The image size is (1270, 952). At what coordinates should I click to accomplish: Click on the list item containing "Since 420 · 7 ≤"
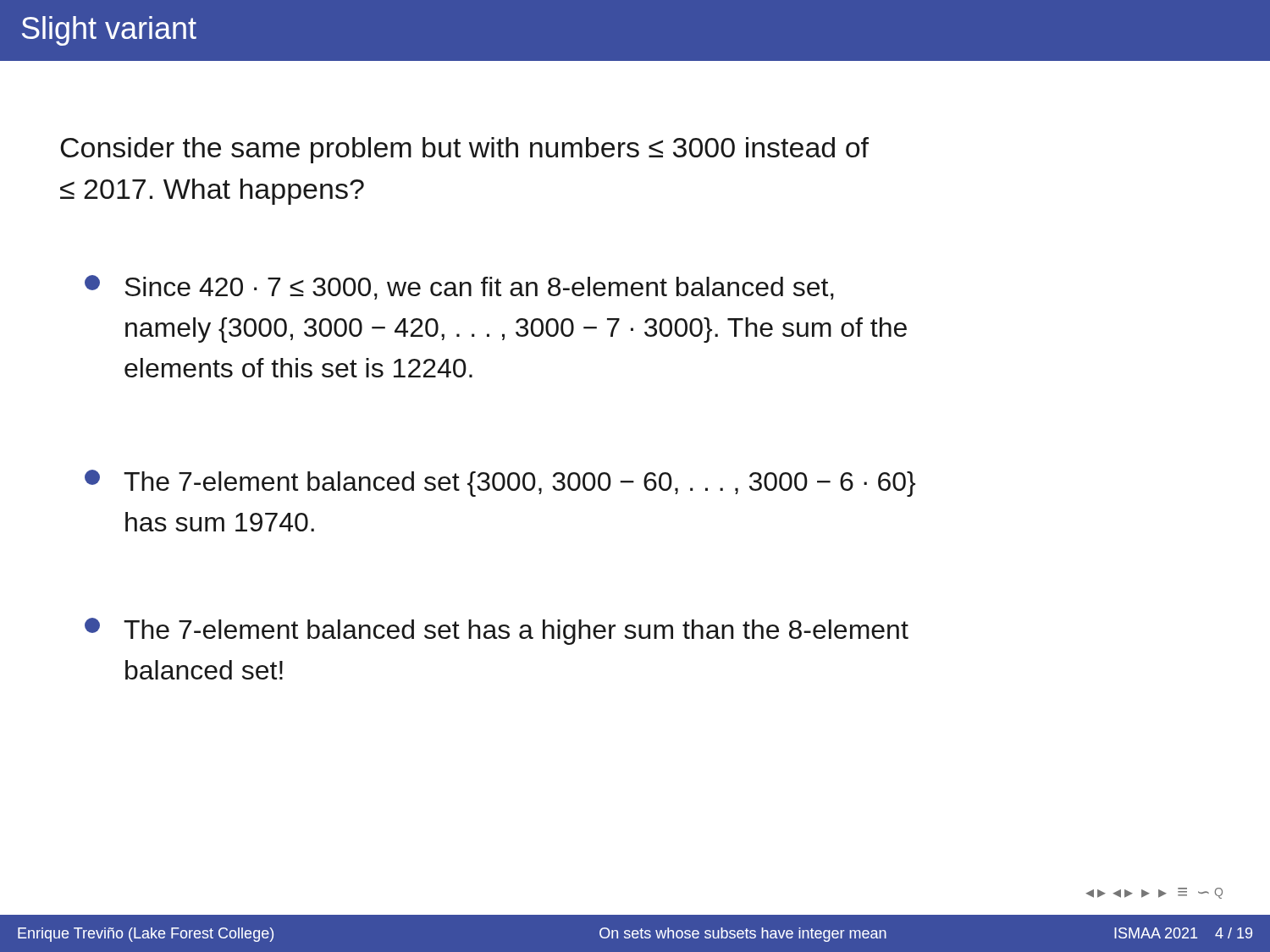click(496, 327)
